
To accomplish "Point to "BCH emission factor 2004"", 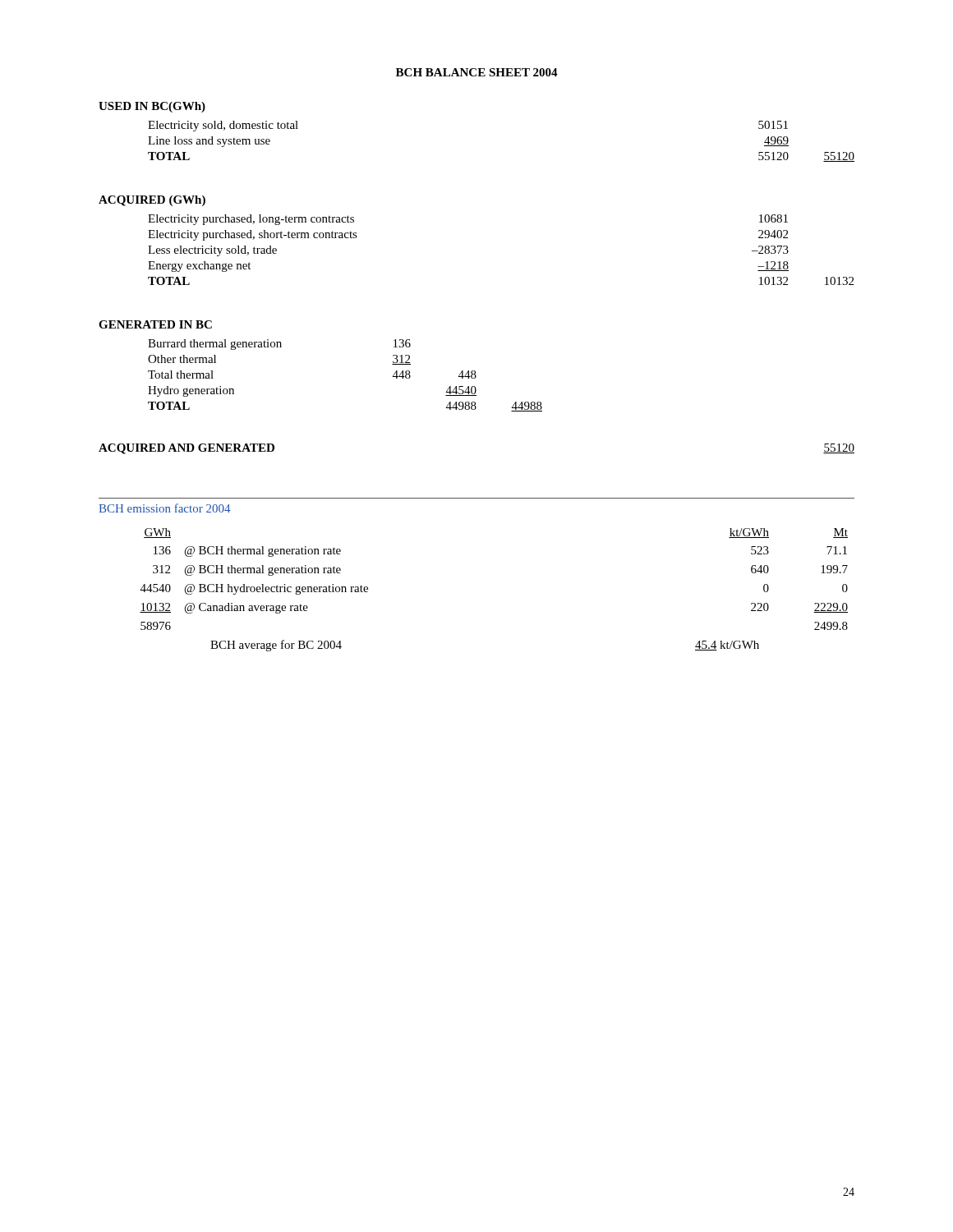I will [x=164, y=508].
